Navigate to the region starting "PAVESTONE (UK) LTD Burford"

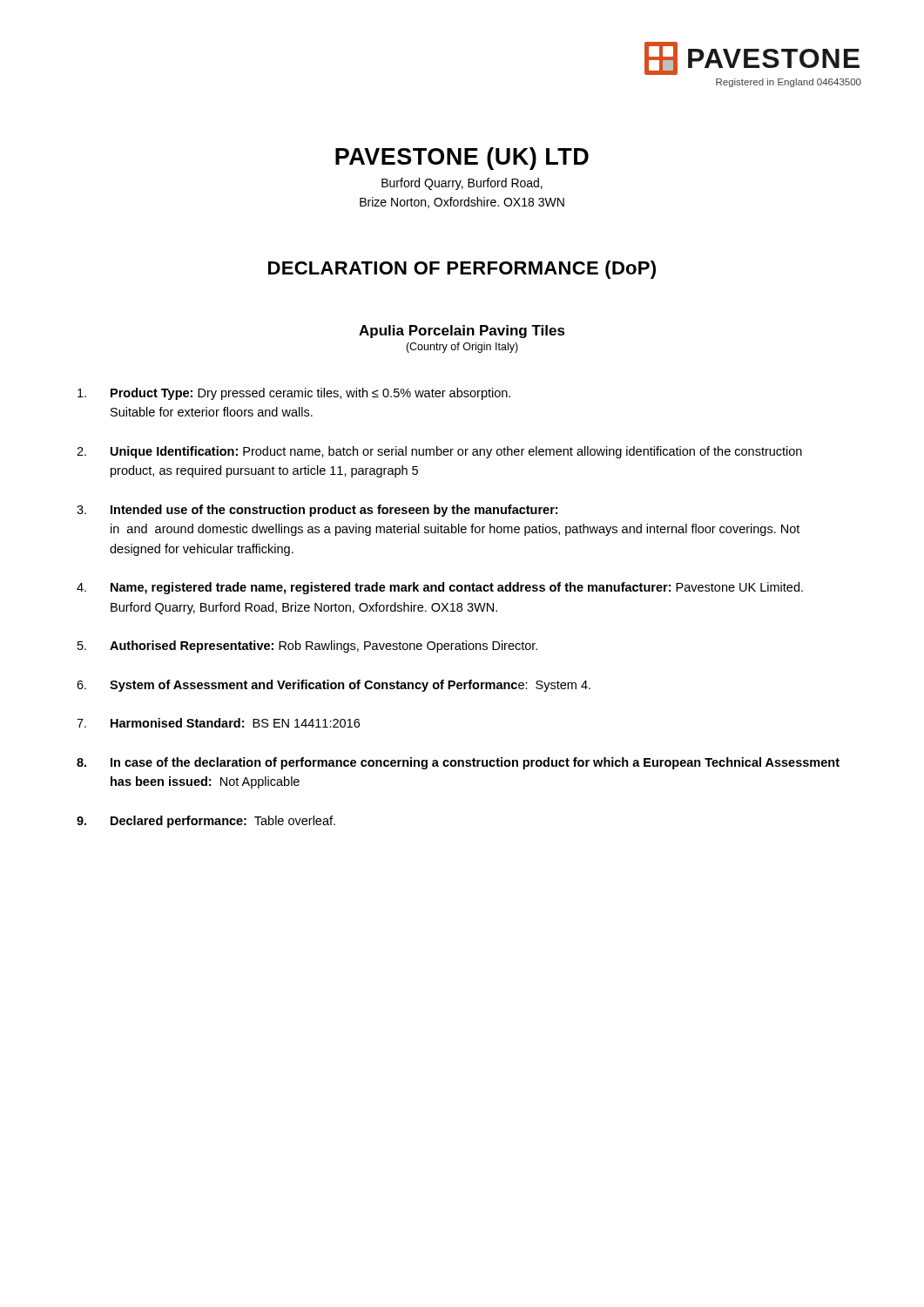point(462,178)
